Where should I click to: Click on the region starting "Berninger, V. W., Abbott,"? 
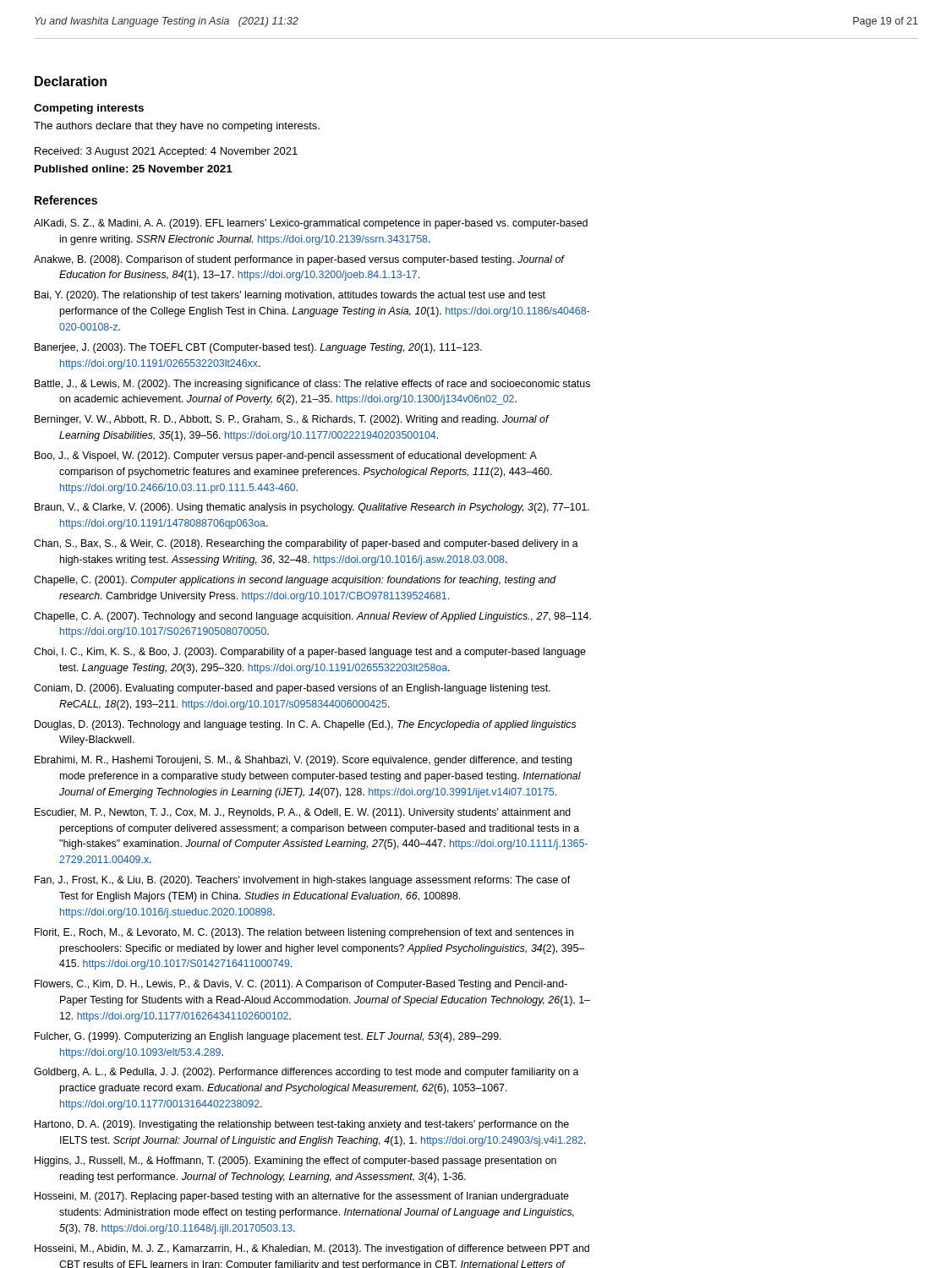pyautogui.click(x=291, y=427)
